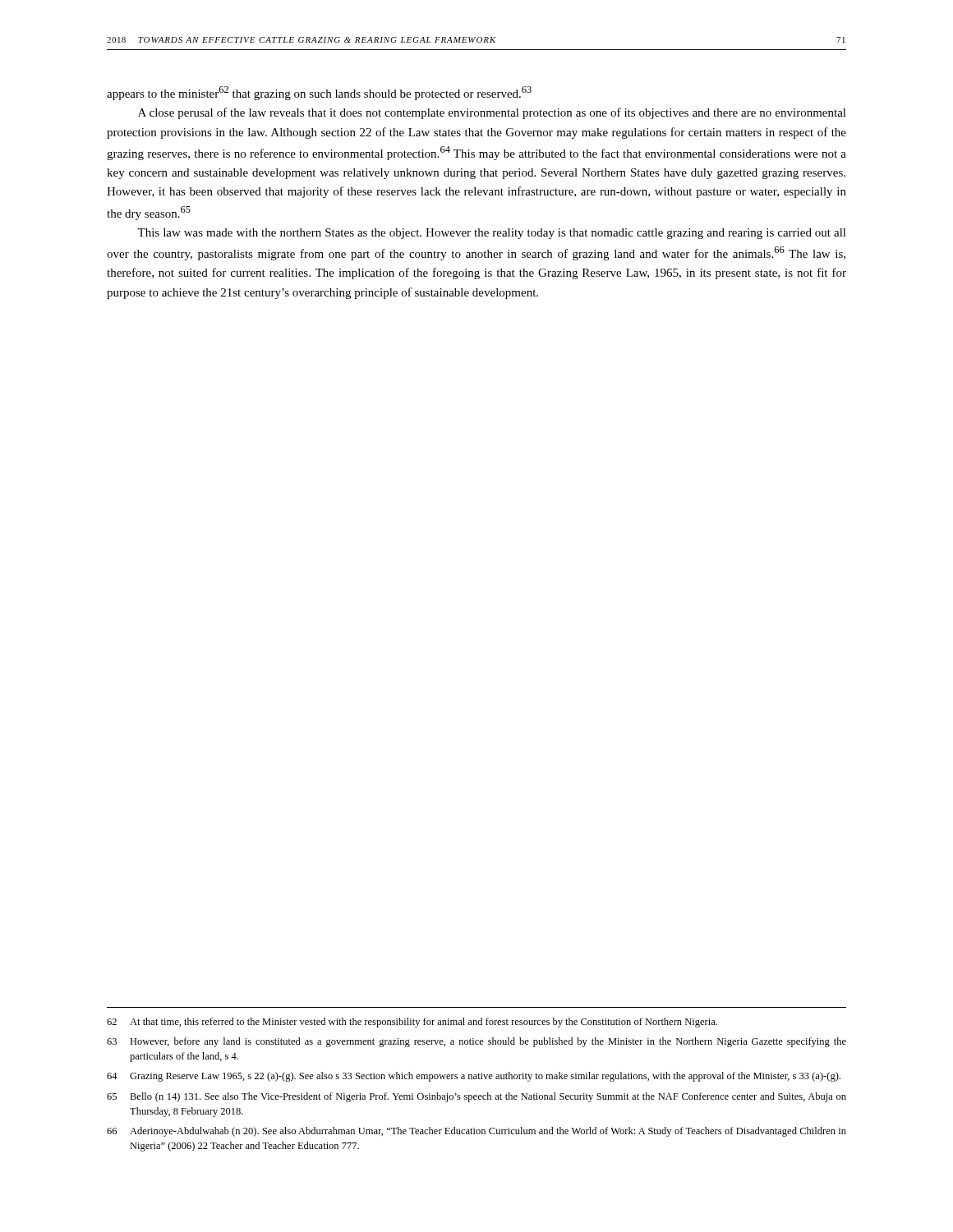Find the footnote that reads "62 At that time, this referred"
The image size is (953, 1232).
tap(476, 1022)
